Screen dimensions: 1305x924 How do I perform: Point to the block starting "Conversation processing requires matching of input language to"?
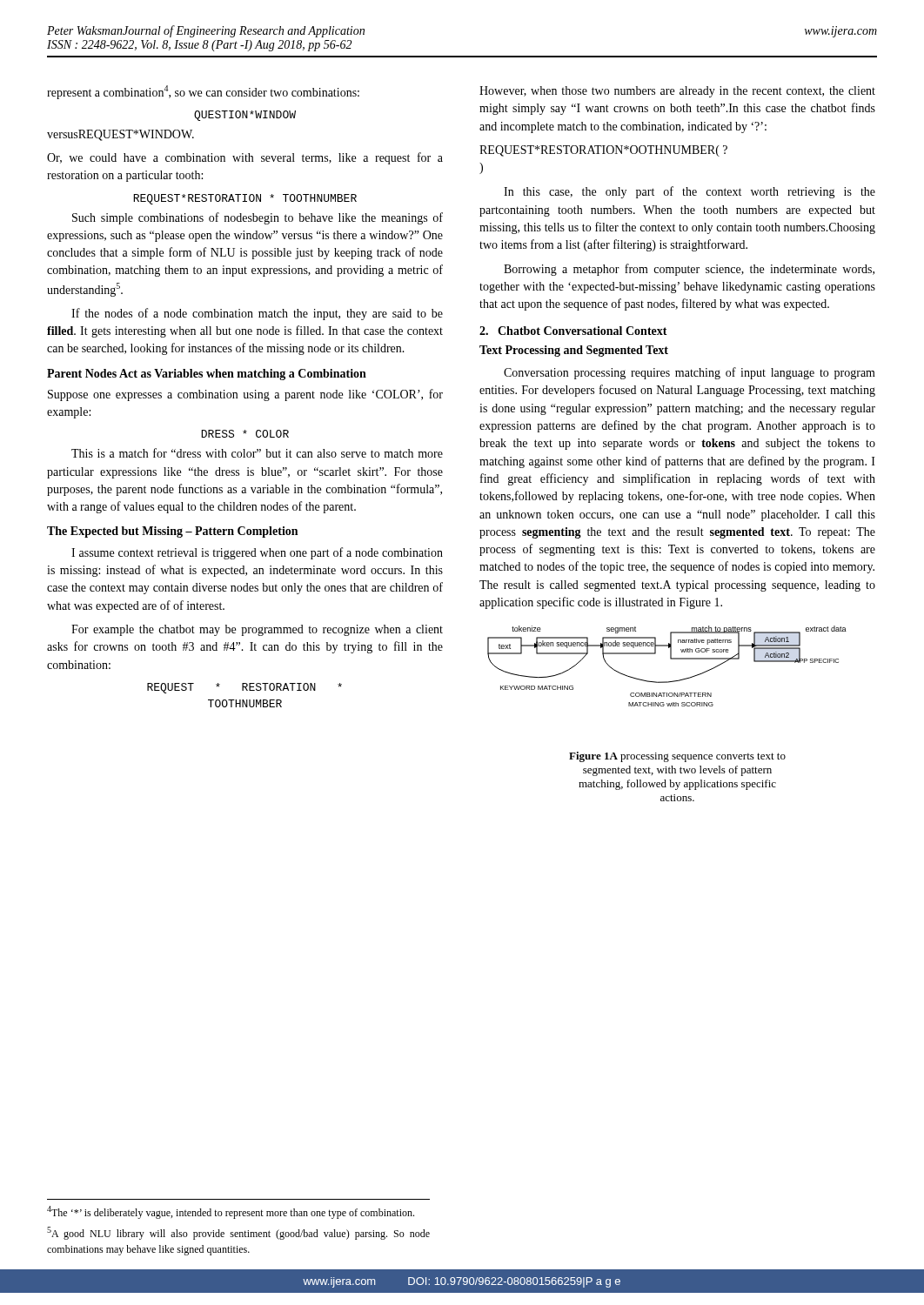pos(677,488)
